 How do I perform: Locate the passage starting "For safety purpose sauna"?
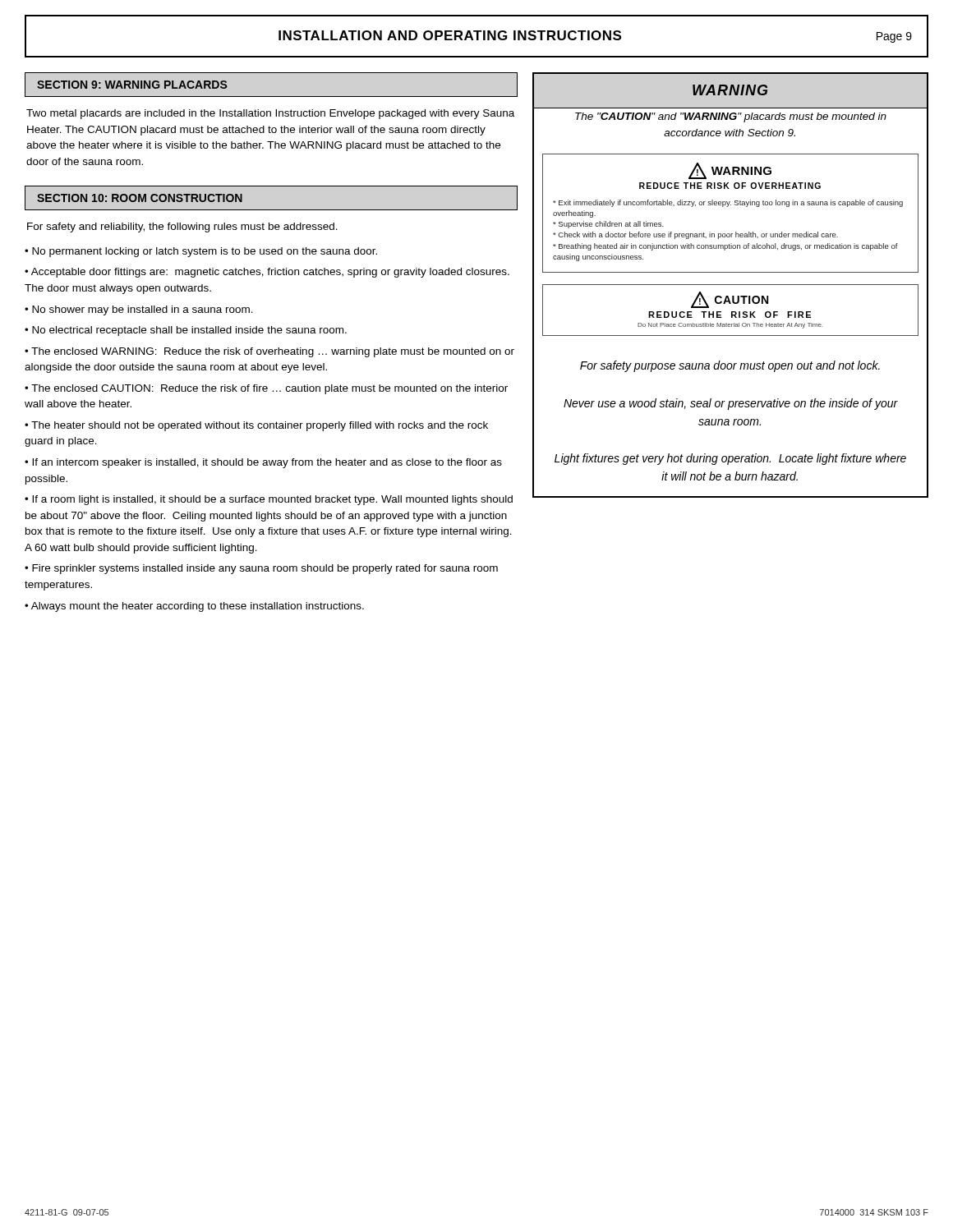tap(730, 366)
